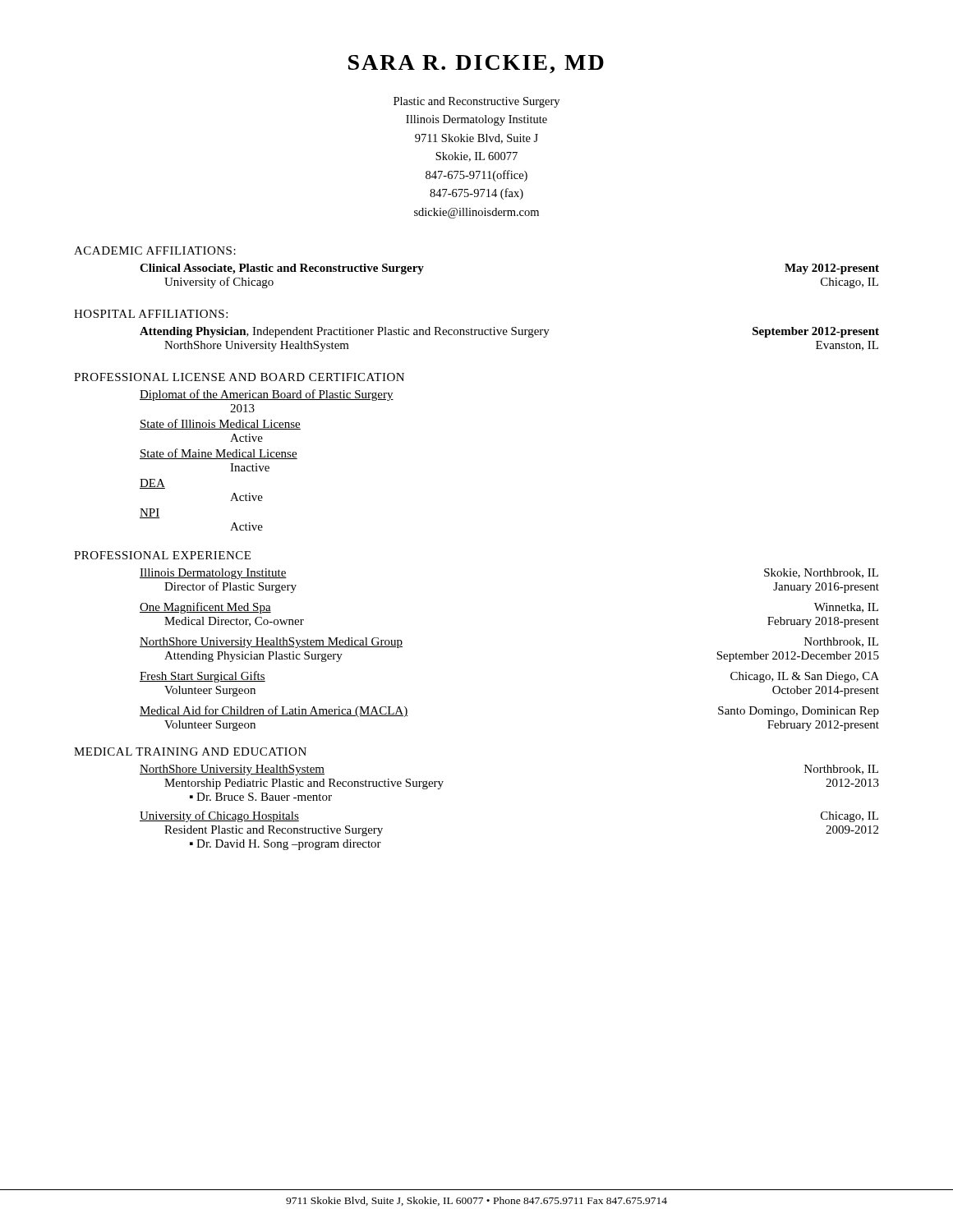Click on the text starting "Medical Aid for Children of"
Image resolution: width=953 pixels, height=1232 pixels.
click(x=272, y=711)
